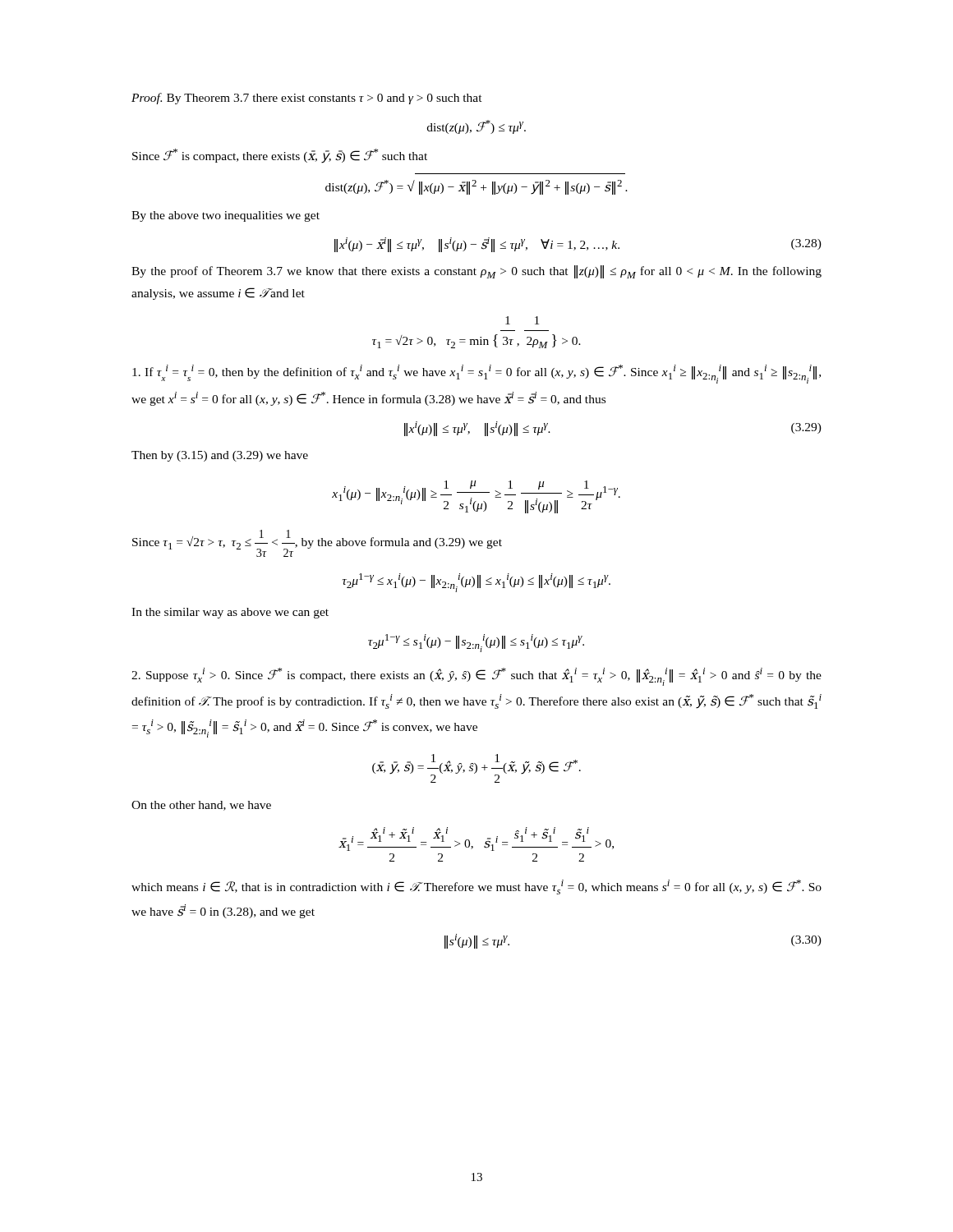Where is the formula that starts "(x̄, ȳ, s̄) = 12(x̂,"?
The image size is (953, 1232).
[476, 768]
